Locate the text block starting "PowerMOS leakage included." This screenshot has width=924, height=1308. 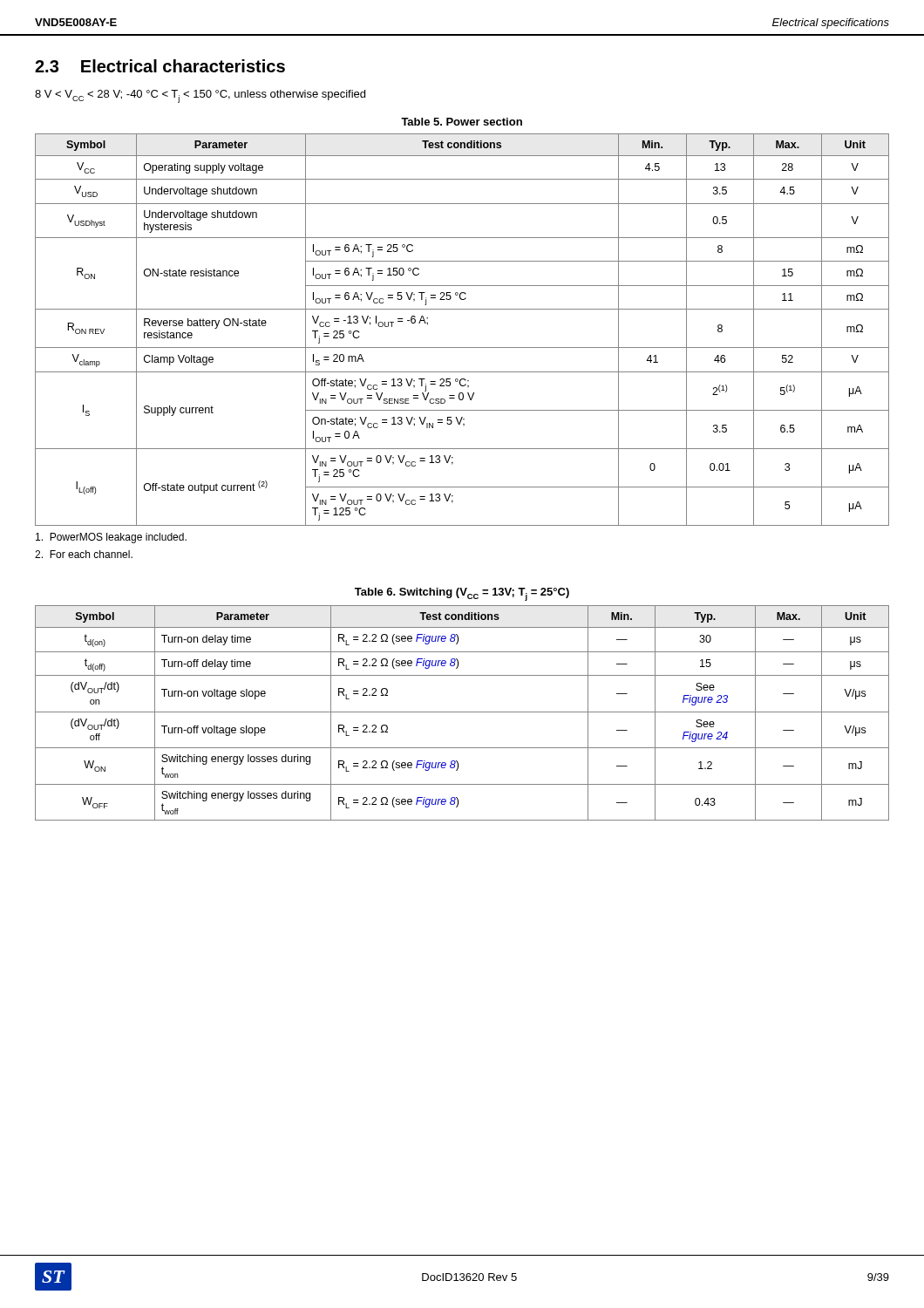[x=111, y=537]
